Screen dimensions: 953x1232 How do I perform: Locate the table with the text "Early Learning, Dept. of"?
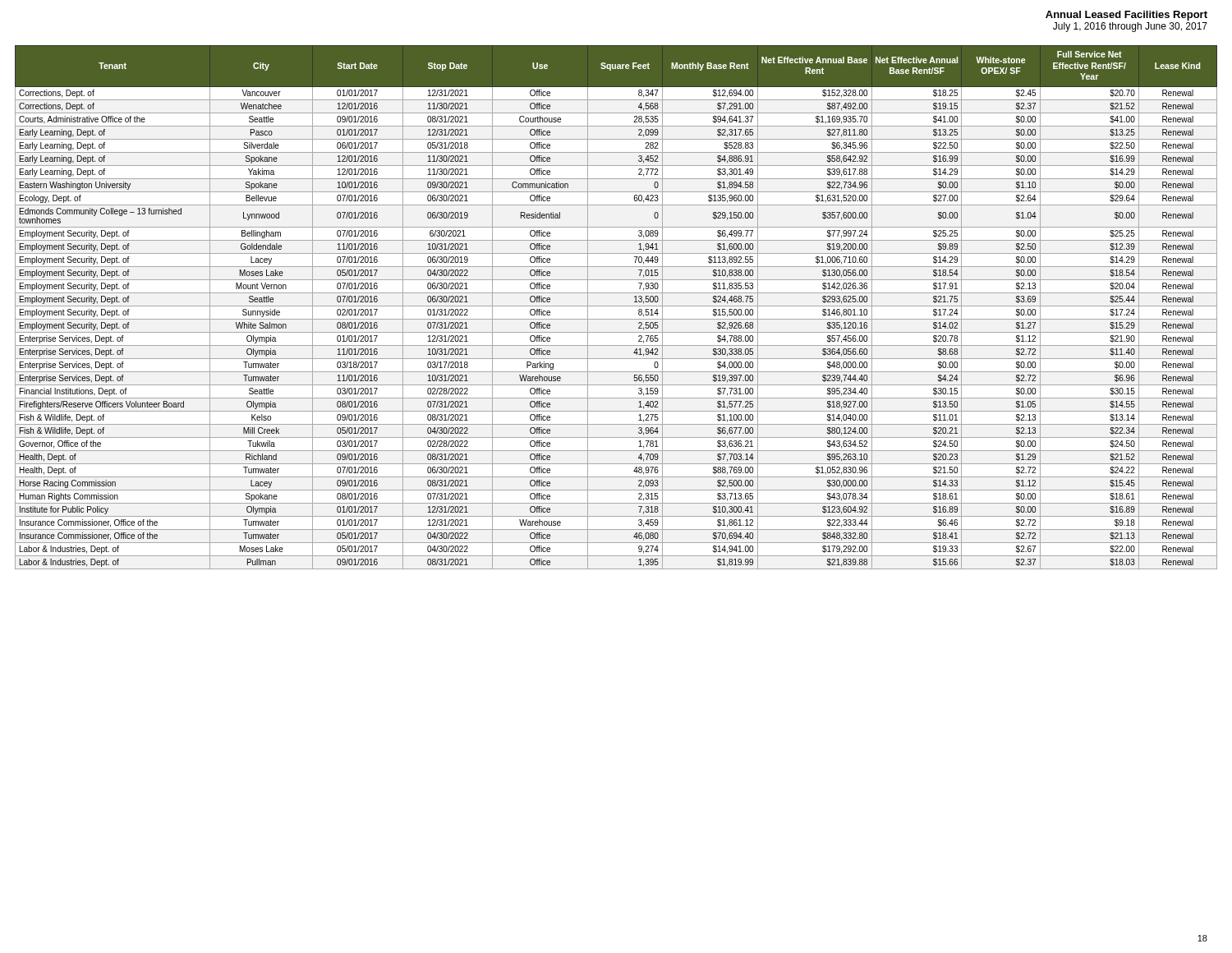pyautogui.click(x=616, y=487)
